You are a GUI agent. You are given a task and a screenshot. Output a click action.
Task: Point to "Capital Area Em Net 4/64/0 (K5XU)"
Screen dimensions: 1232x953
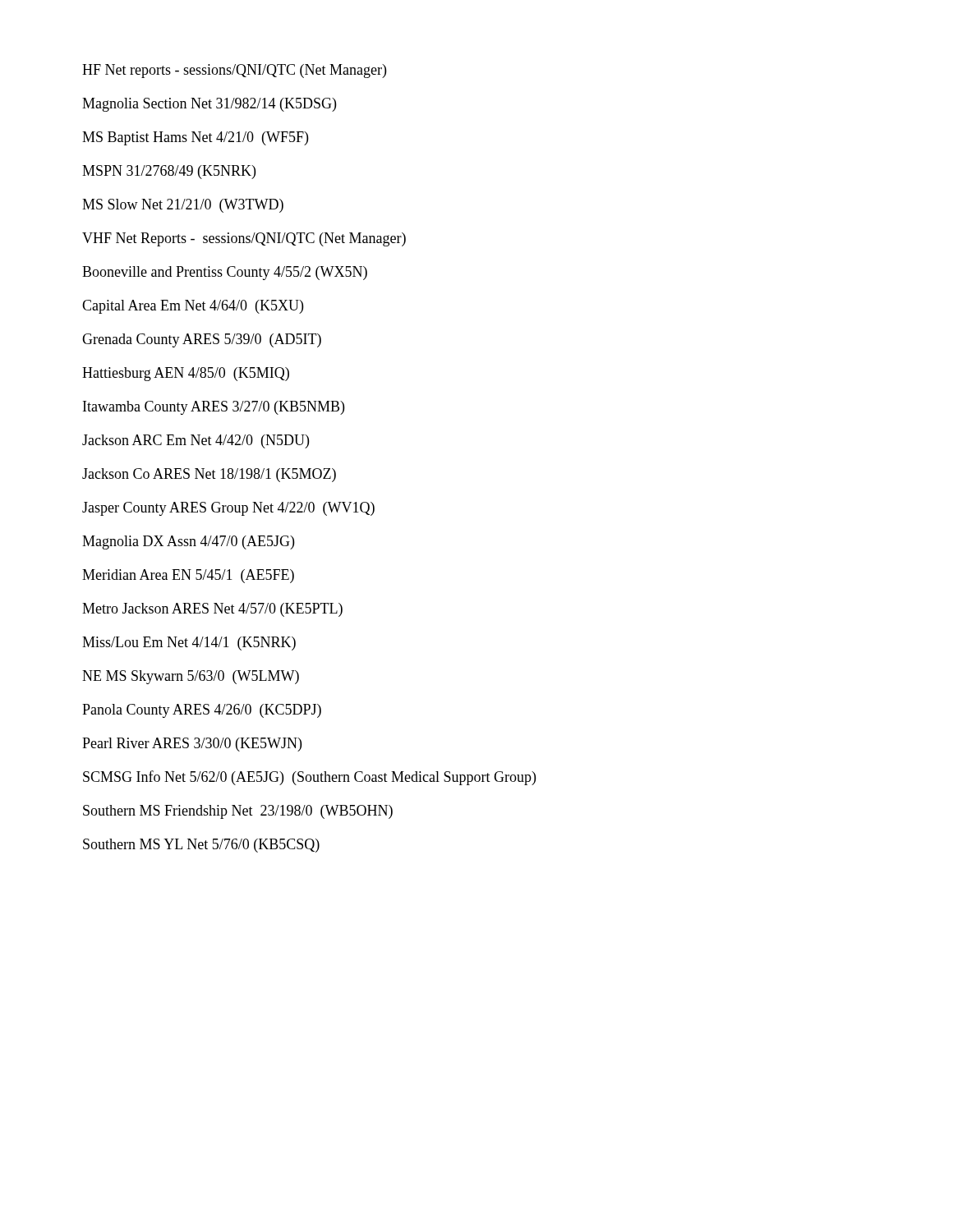pos(193,306)
